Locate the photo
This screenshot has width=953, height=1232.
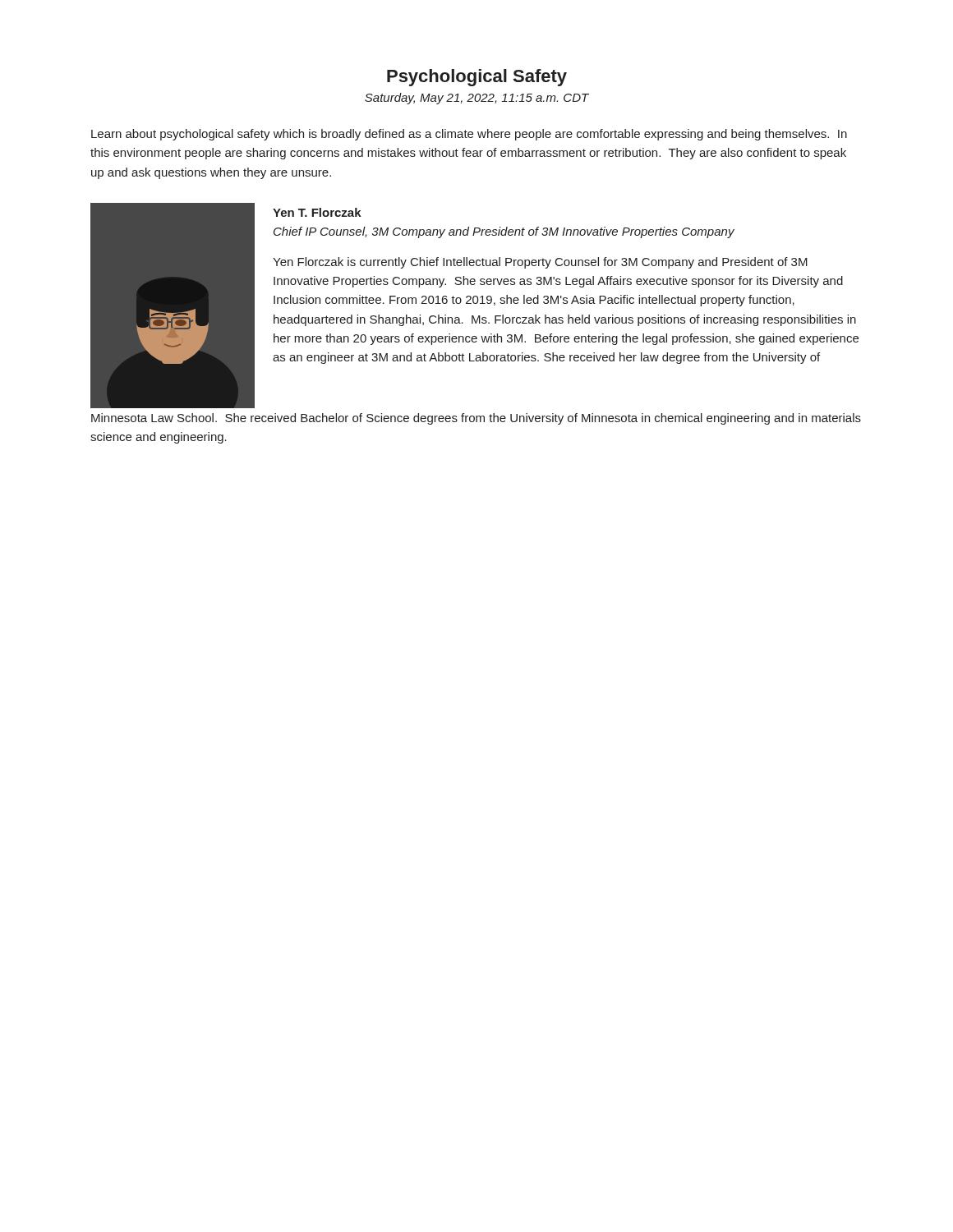pyautogui.click(x=172, y=305)
